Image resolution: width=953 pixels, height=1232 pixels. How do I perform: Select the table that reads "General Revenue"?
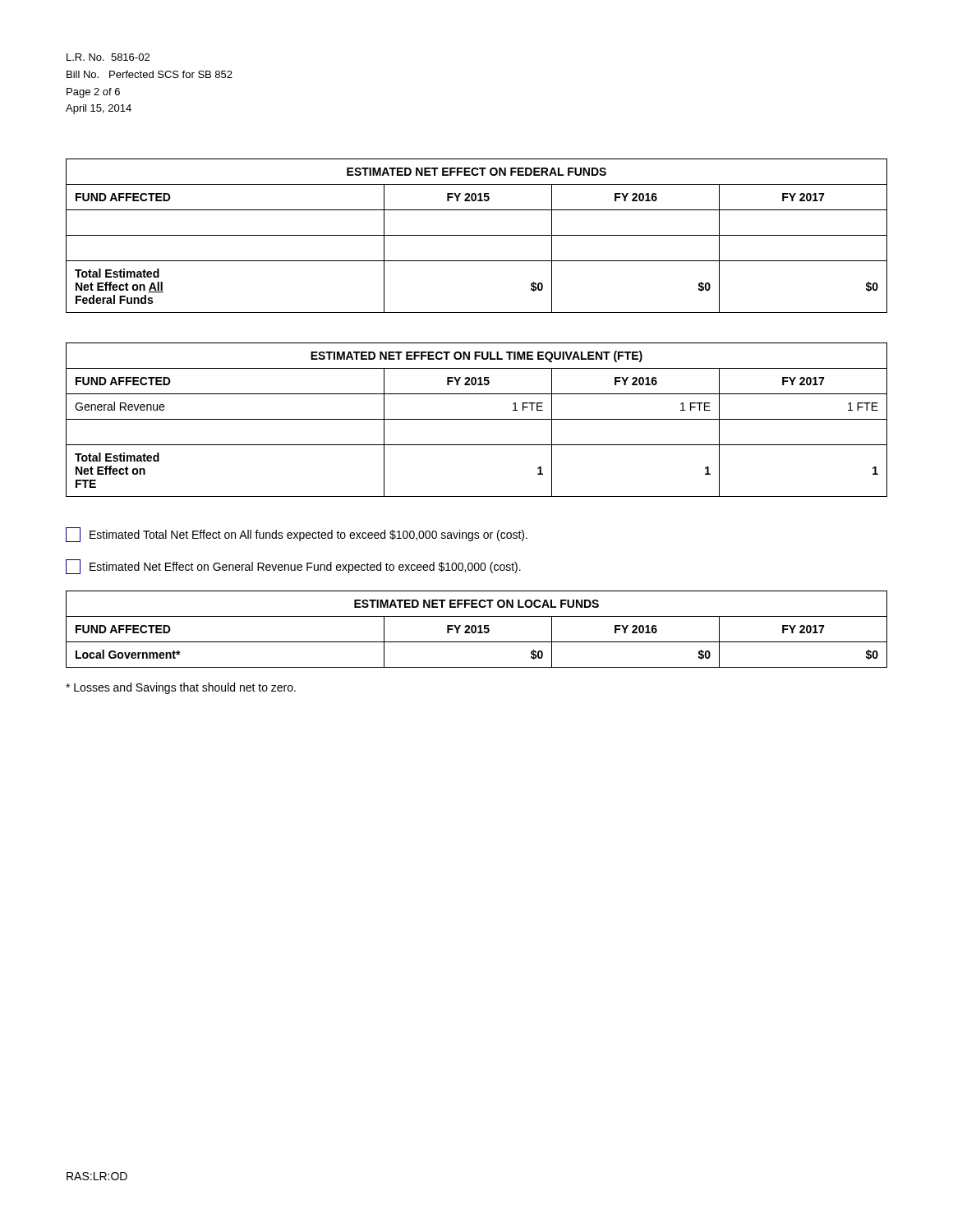tap(476, 420)
